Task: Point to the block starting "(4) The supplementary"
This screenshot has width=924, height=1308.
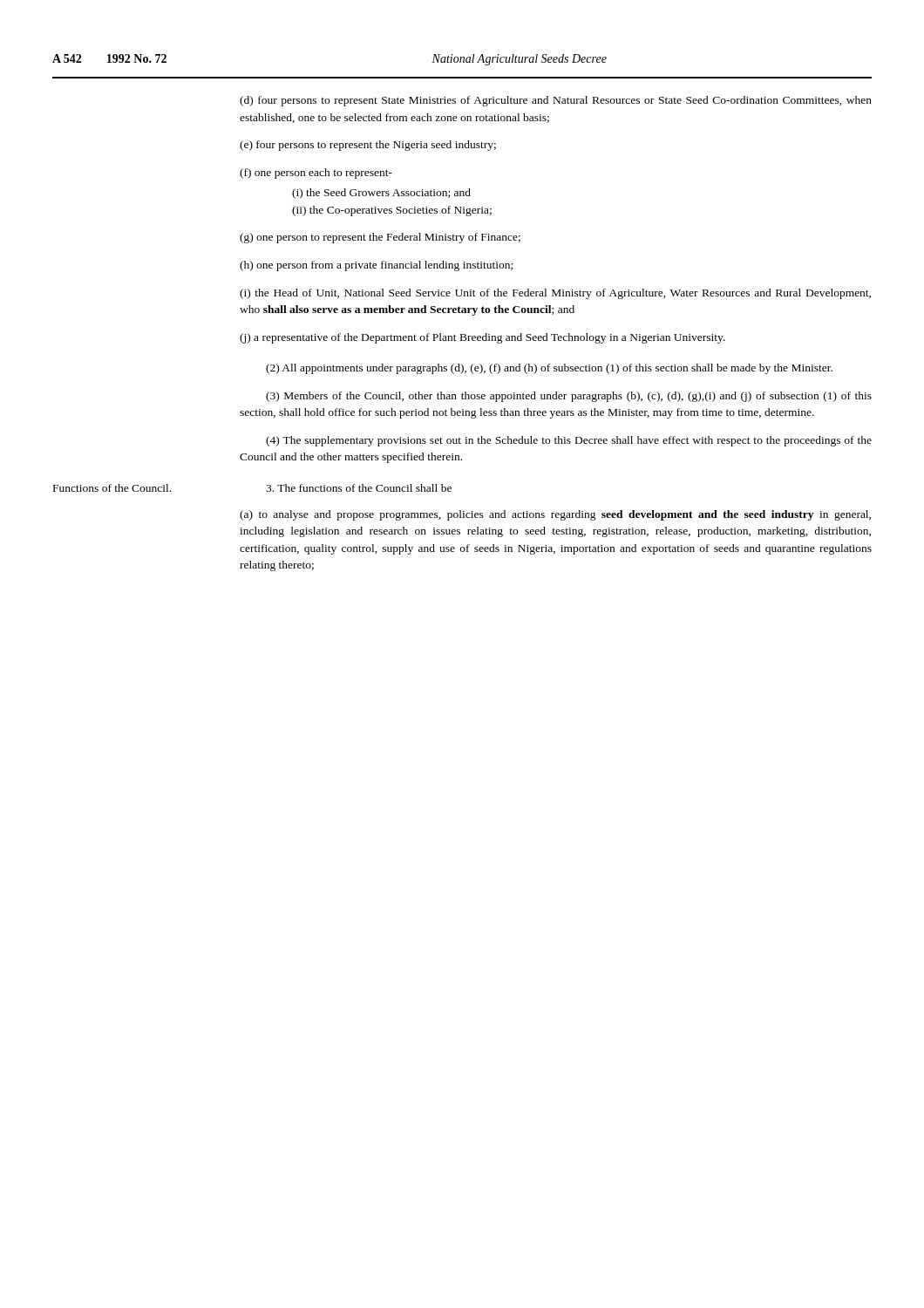Action: coord(556,448)
